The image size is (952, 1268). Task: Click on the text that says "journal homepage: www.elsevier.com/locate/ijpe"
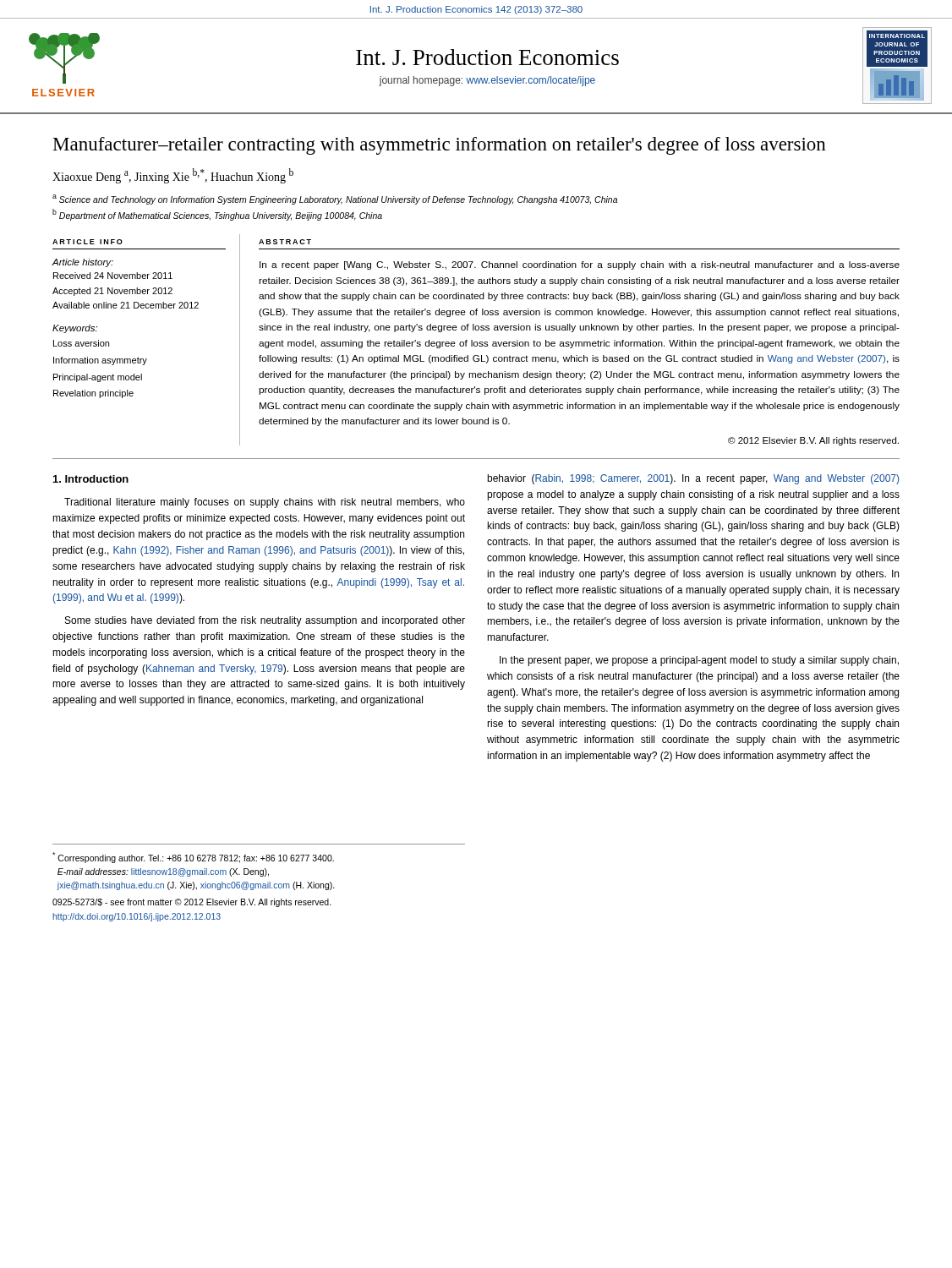487,80
